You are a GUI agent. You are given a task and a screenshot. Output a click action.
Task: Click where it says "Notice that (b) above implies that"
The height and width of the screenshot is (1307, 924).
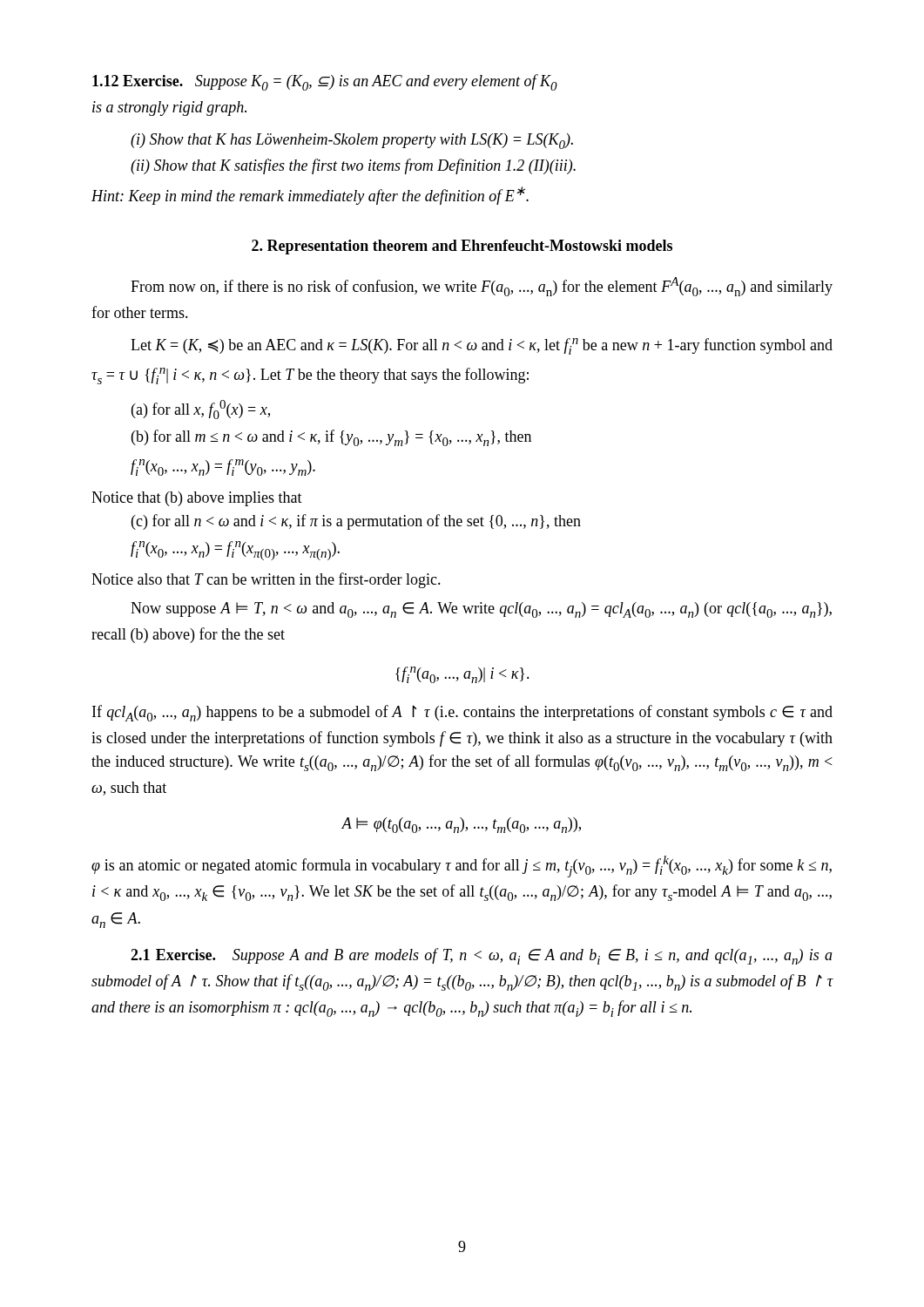[197, 499]
